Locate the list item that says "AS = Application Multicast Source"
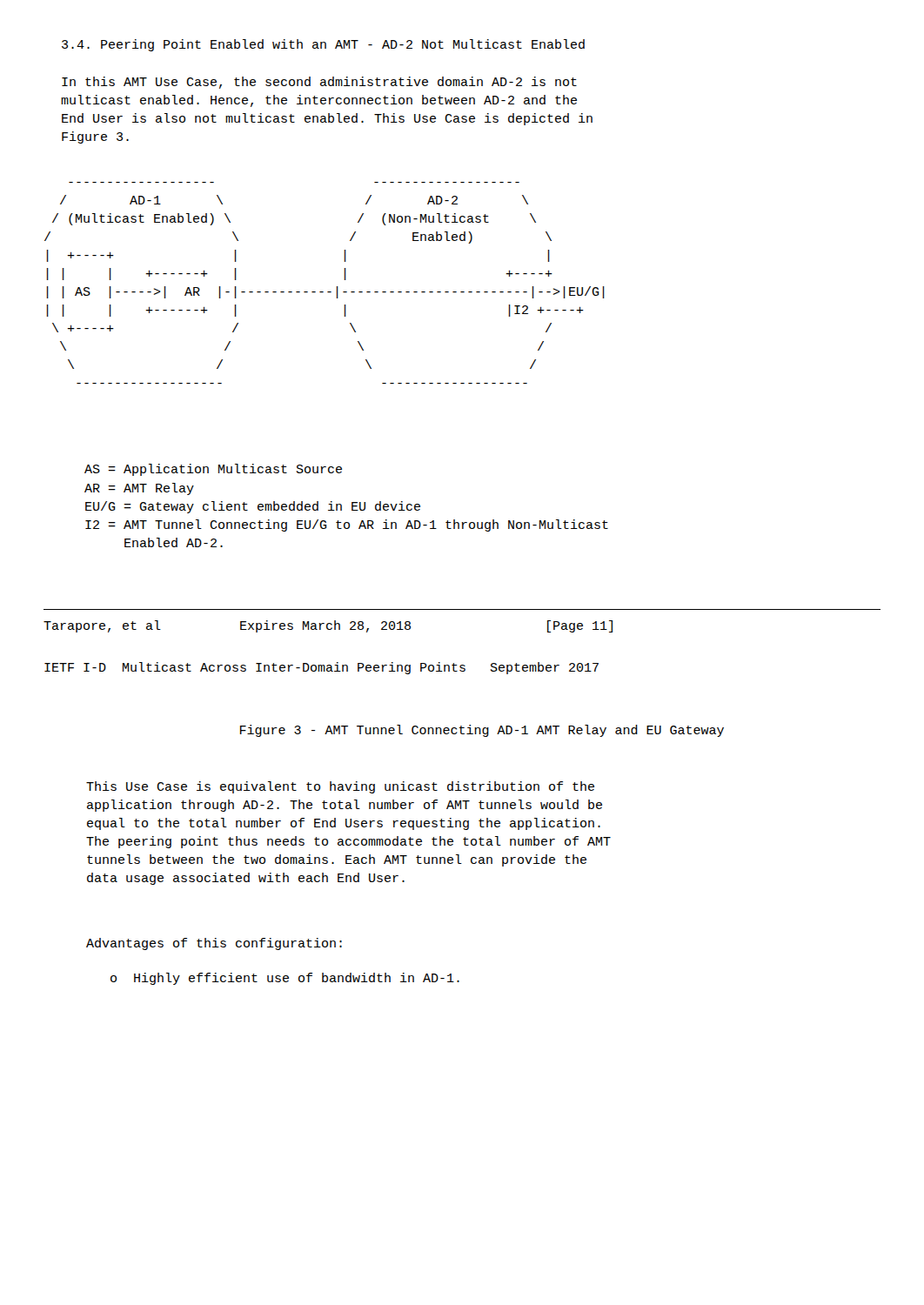The image size is (924, 1305). click(x=202, y=470)
